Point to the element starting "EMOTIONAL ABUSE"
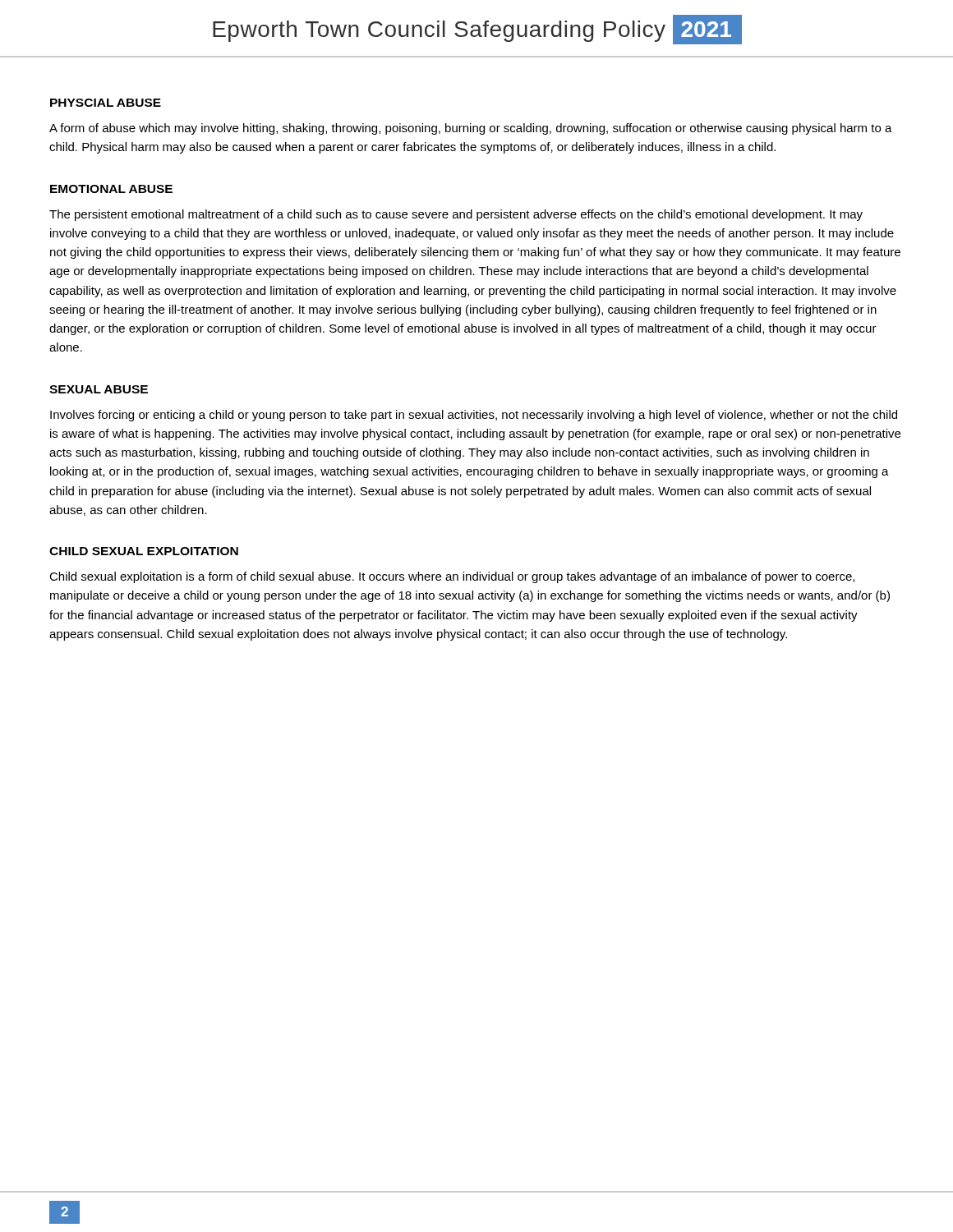This screenshot has height=1232, width=953. [111, 188]
